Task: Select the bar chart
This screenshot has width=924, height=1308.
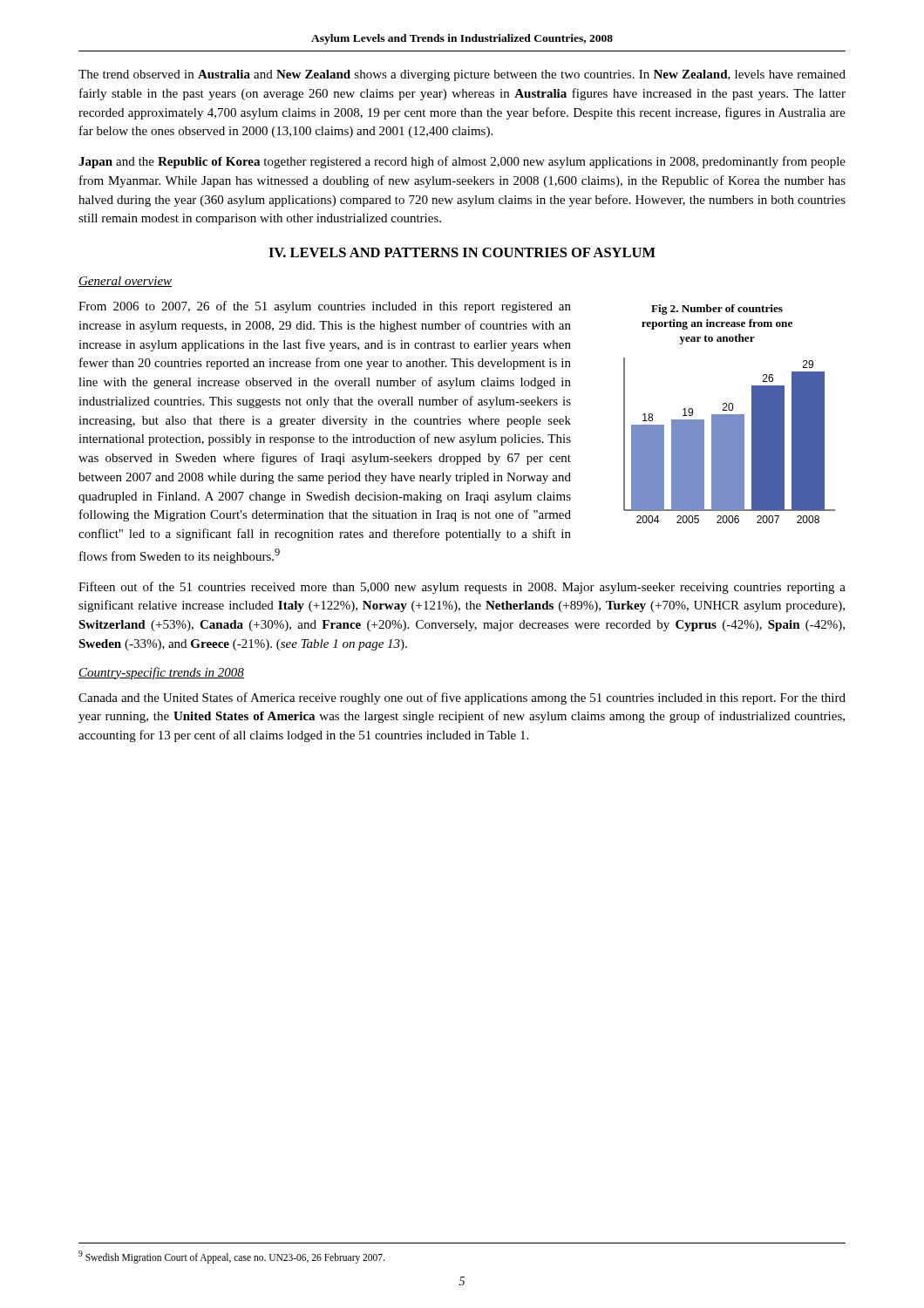Action: pyautogui.click(x=717, y=427)
